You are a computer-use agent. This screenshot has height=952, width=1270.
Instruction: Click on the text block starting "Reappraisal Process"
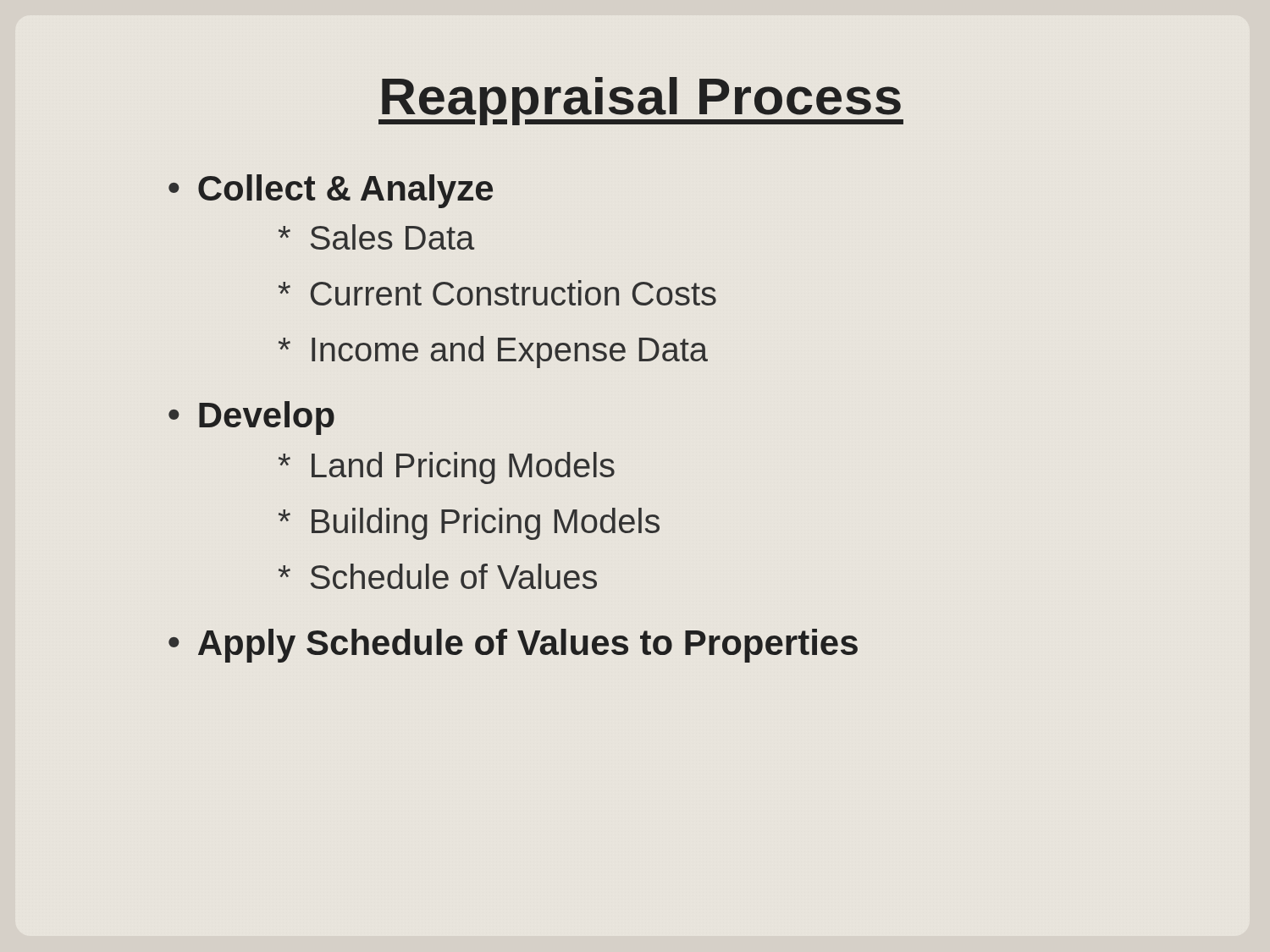(641, 96)
